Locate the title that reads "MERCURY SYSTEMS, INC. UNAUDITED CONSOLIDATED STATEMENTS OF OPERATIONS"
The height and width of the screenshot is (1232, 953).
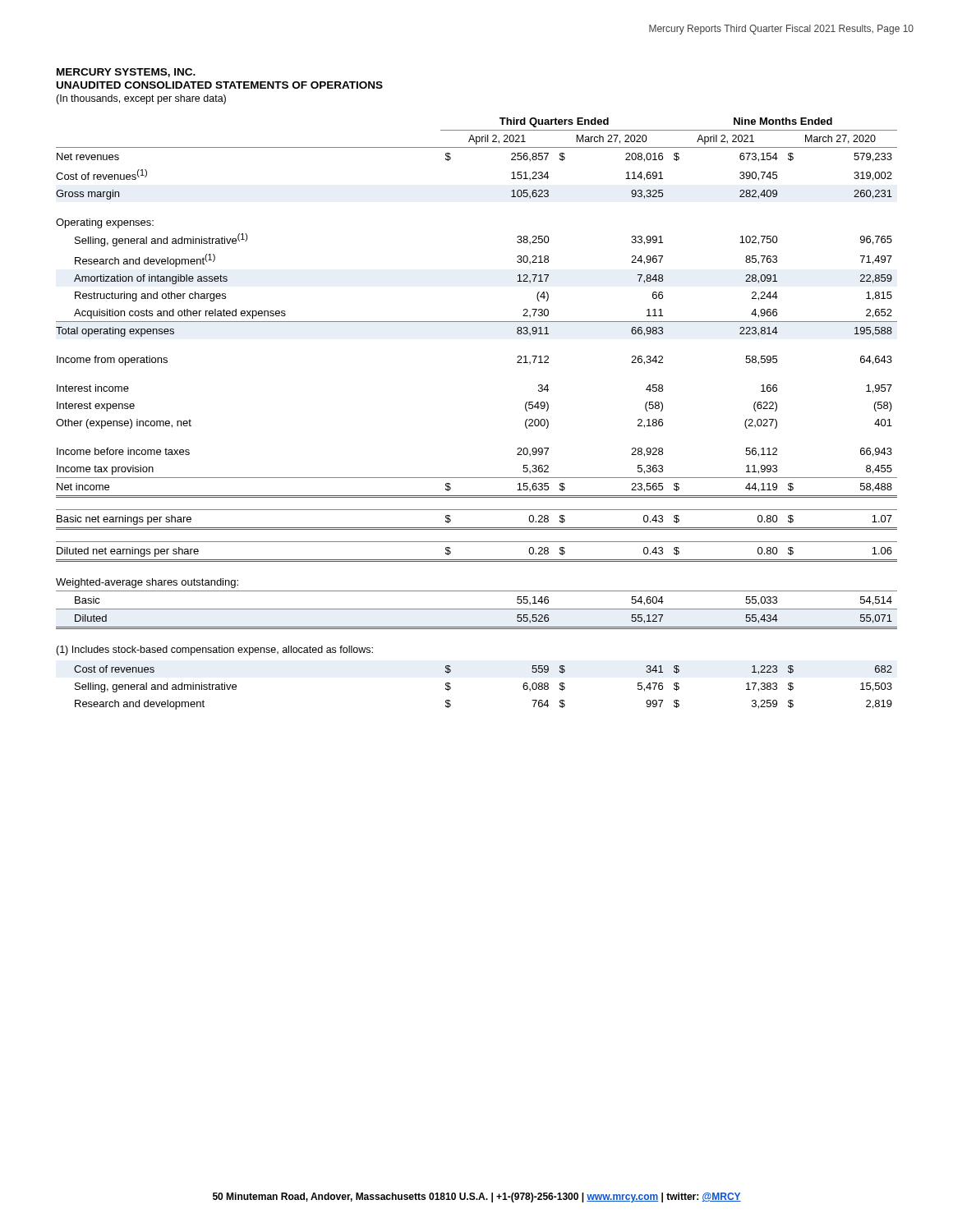[126, 73]
